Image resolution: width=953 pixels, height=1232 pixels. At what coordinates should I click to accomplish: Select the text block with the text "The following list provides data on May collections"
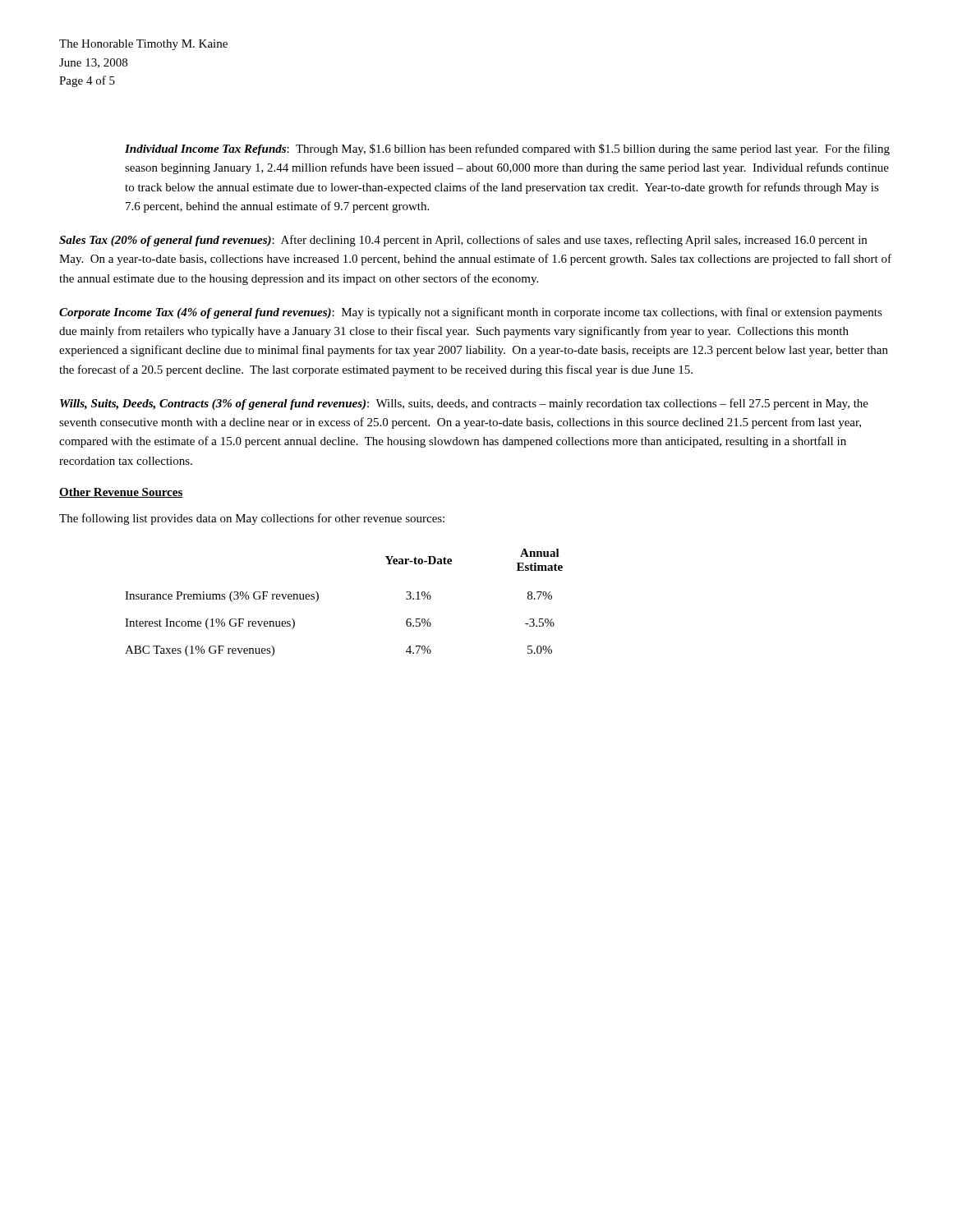252,518
